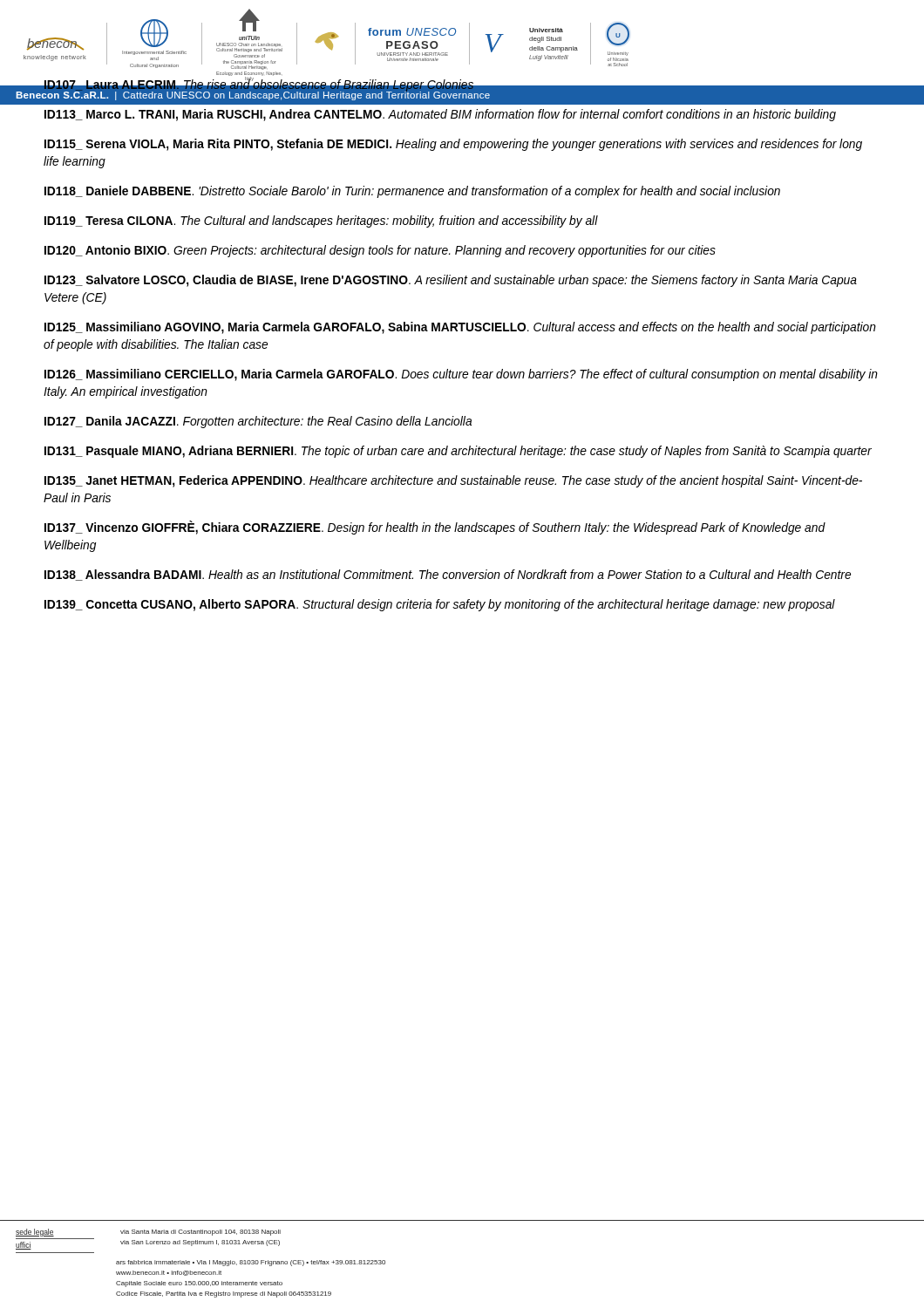
Task: Navigate to the passage starting "ID135_ Janet HETMAN, Federica APPENDINO."
Action: 453,490
